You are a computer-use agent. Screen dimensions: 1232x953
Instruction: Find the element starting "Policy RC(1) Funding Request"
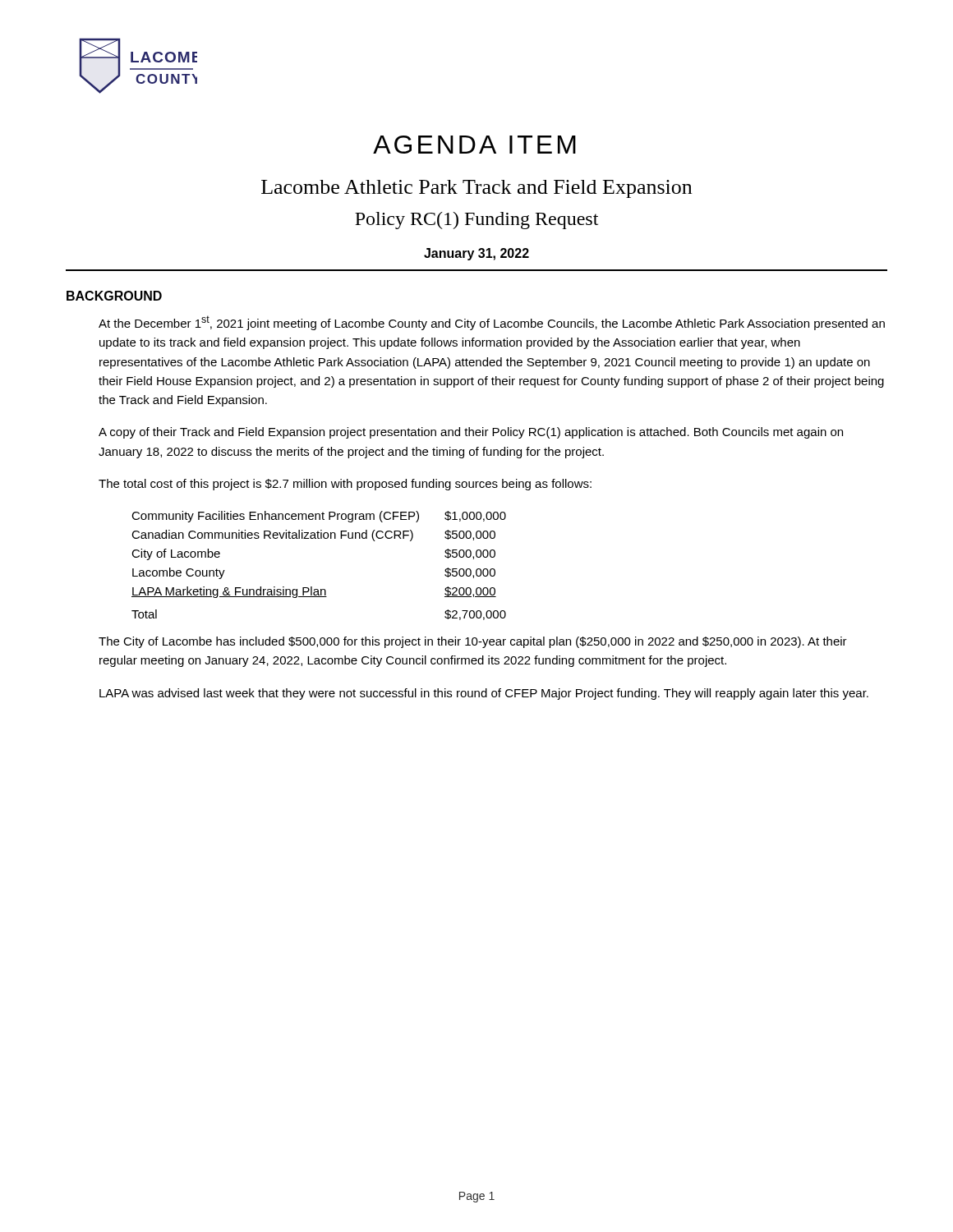click(x=476, y=219)
